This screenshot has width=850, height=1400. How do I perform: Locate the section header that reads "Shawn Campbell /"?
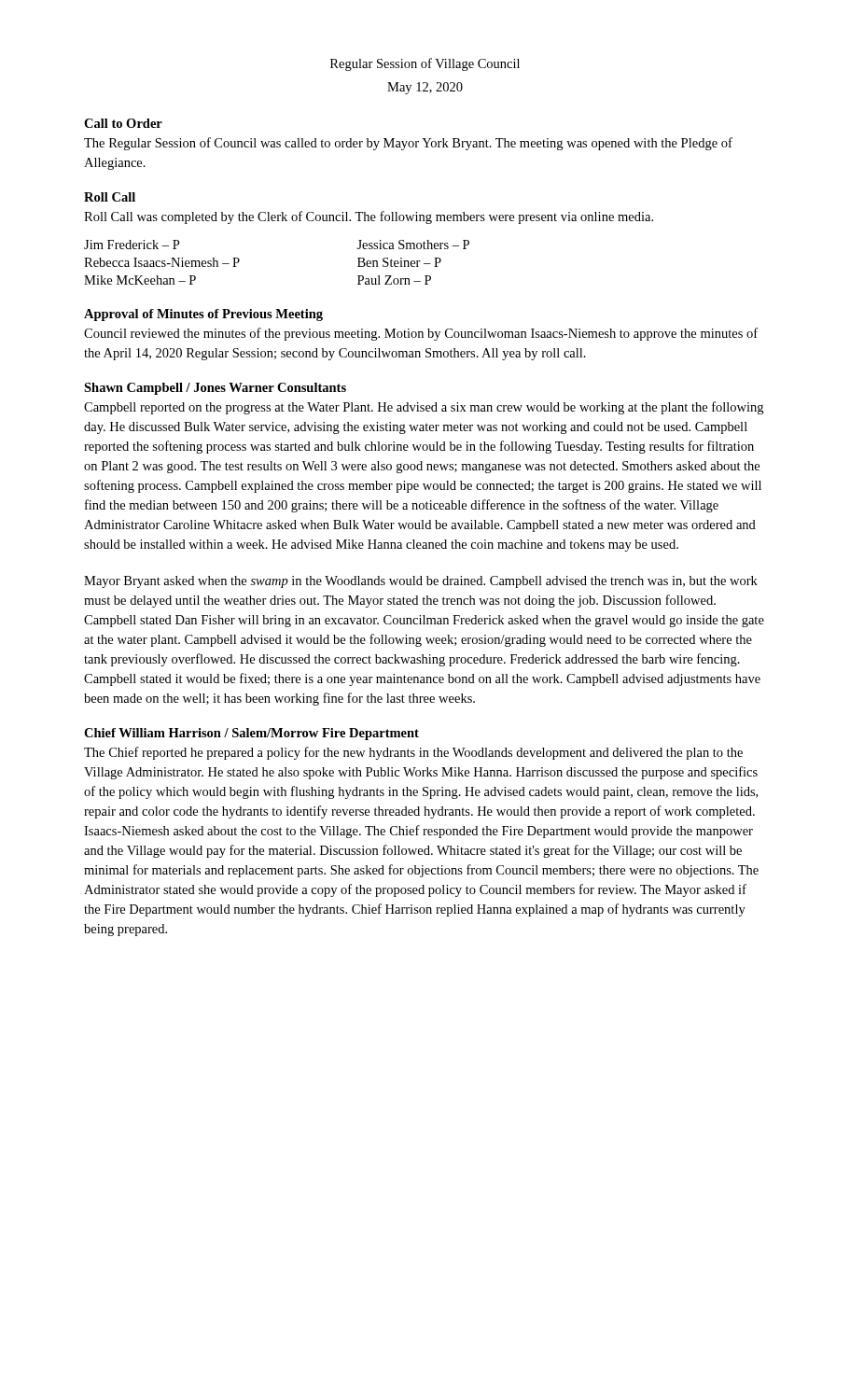pyautogui.click(x=215, y=387)
